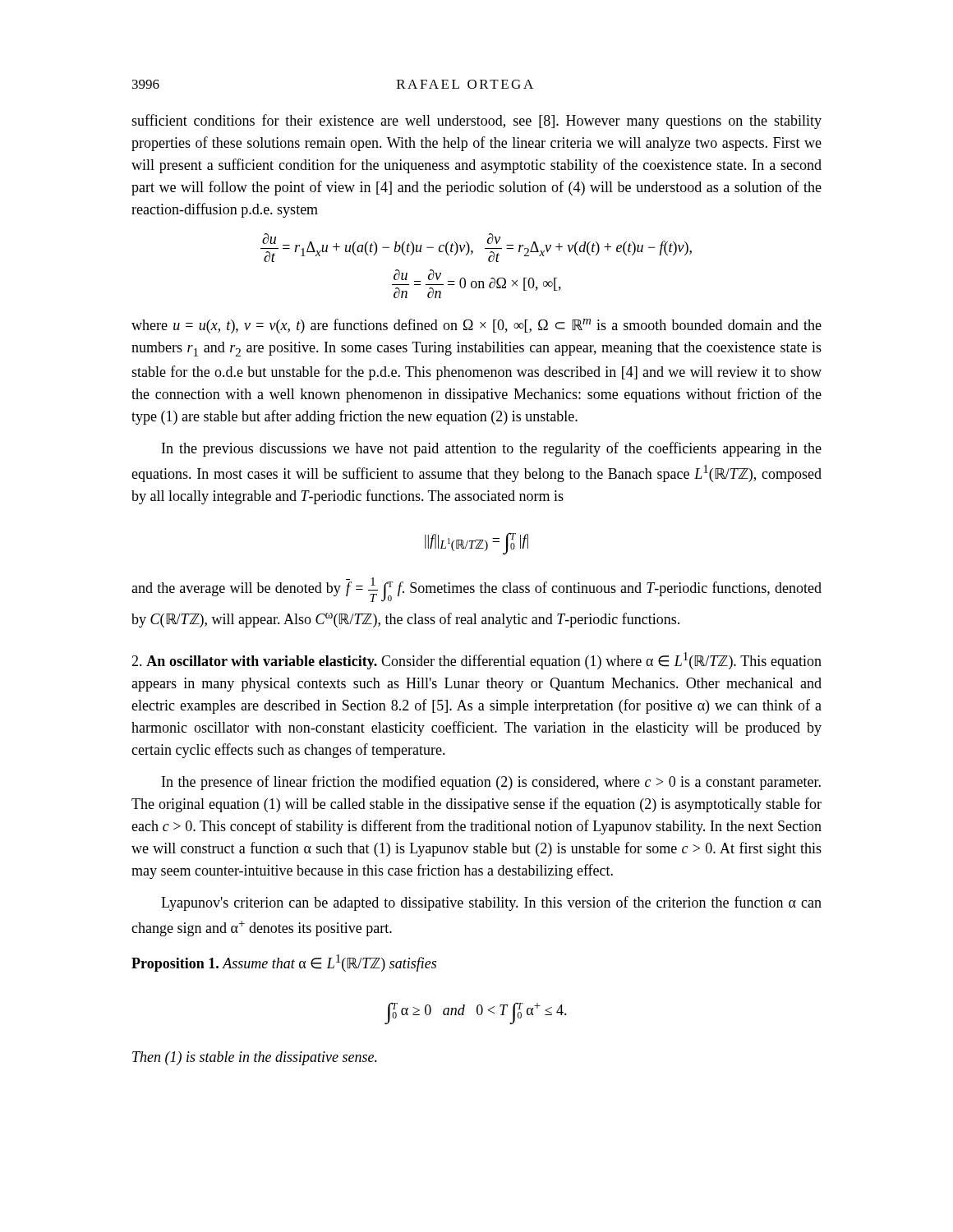Click on the formula that reads "∫T0 α ≥ 0 and 0 <"
This screenshot has height=1232, width=953.
[x=476, y=1011]
